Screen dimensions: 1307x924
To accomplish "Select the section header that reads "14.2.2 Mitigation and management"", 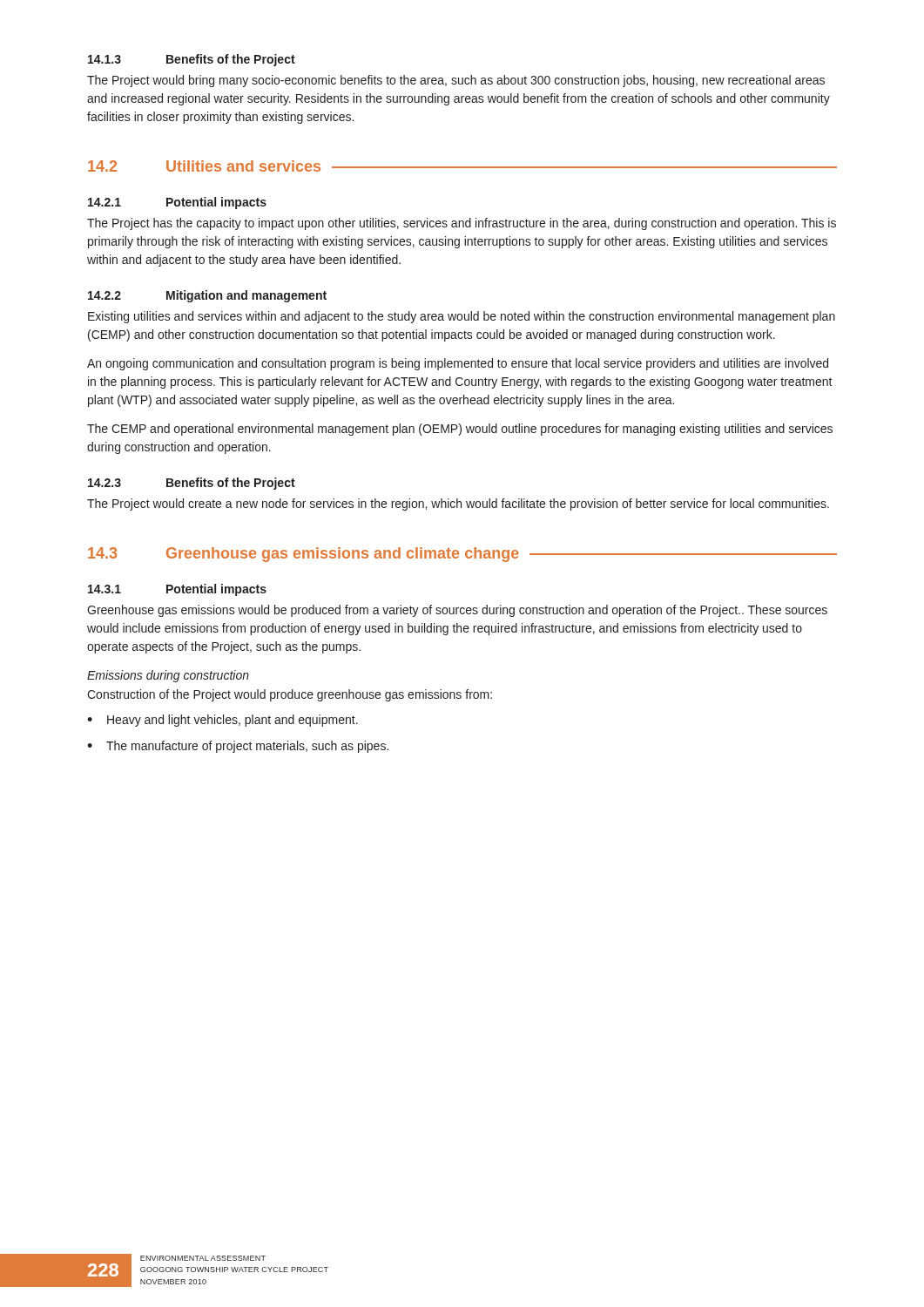I will pyautogui.click(x=207, y=295).
